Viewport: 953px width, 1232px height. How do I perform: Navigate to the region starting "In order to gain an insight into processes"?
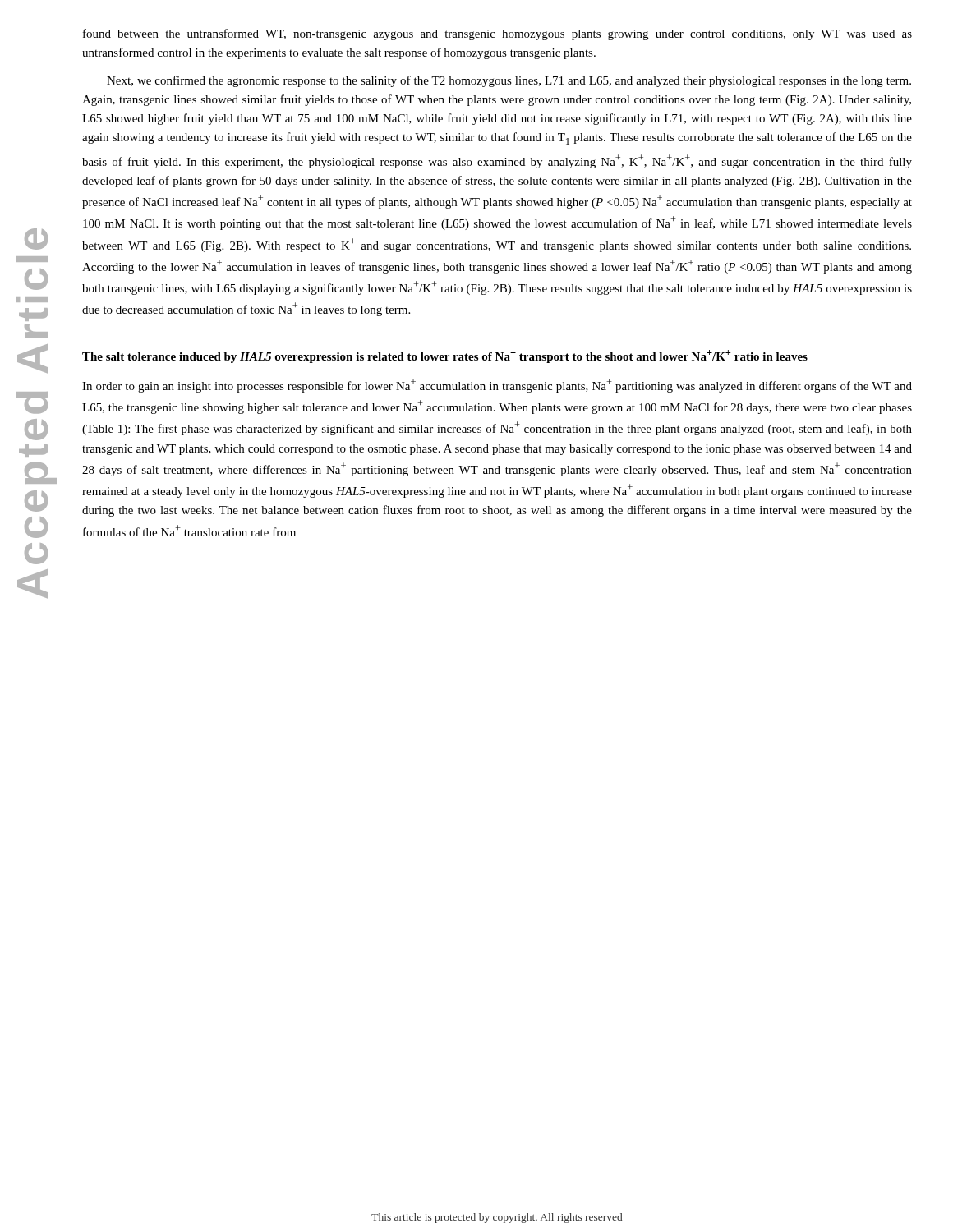497,458
